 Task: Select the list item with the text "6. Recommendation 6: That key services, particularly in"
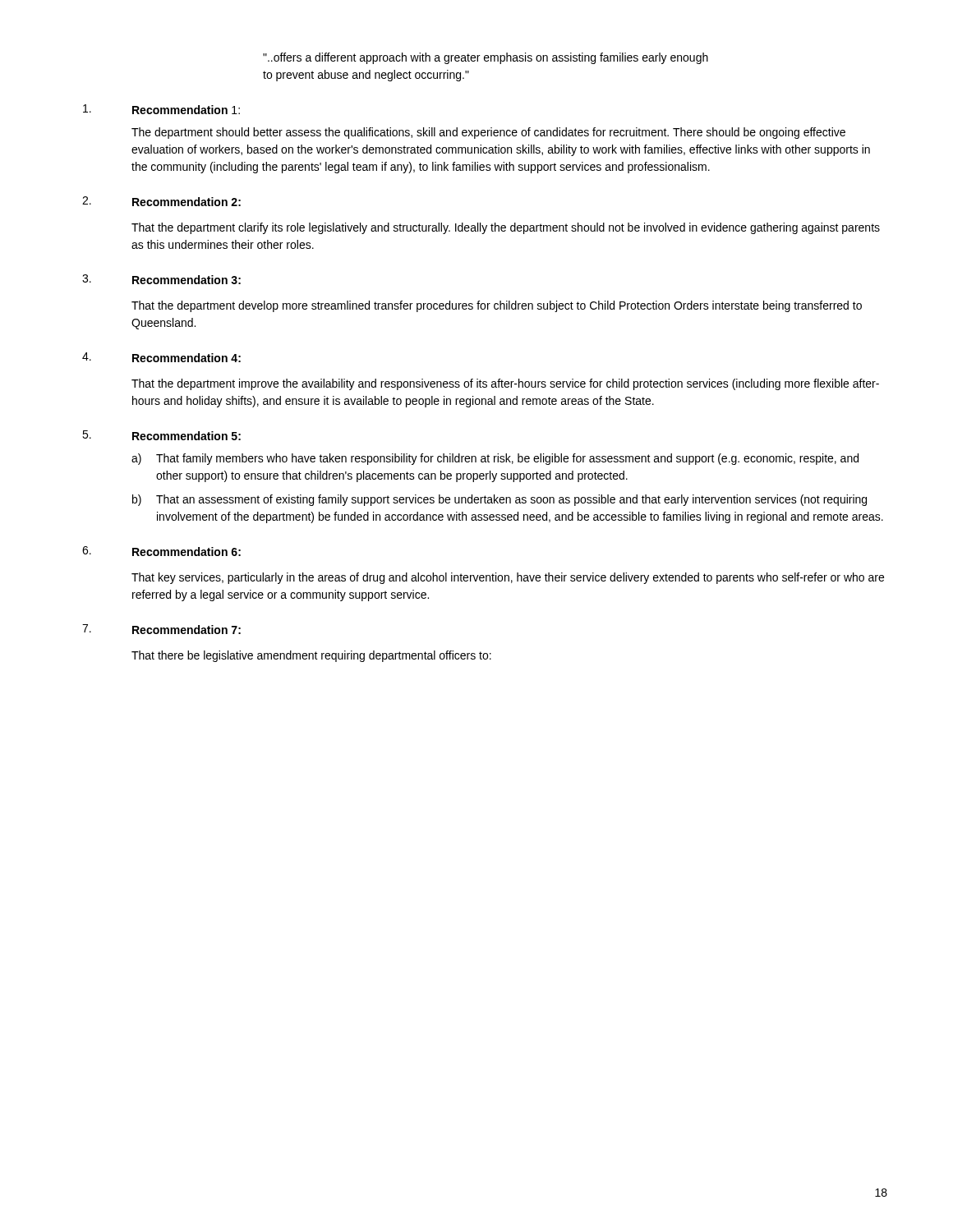[485, 574]
